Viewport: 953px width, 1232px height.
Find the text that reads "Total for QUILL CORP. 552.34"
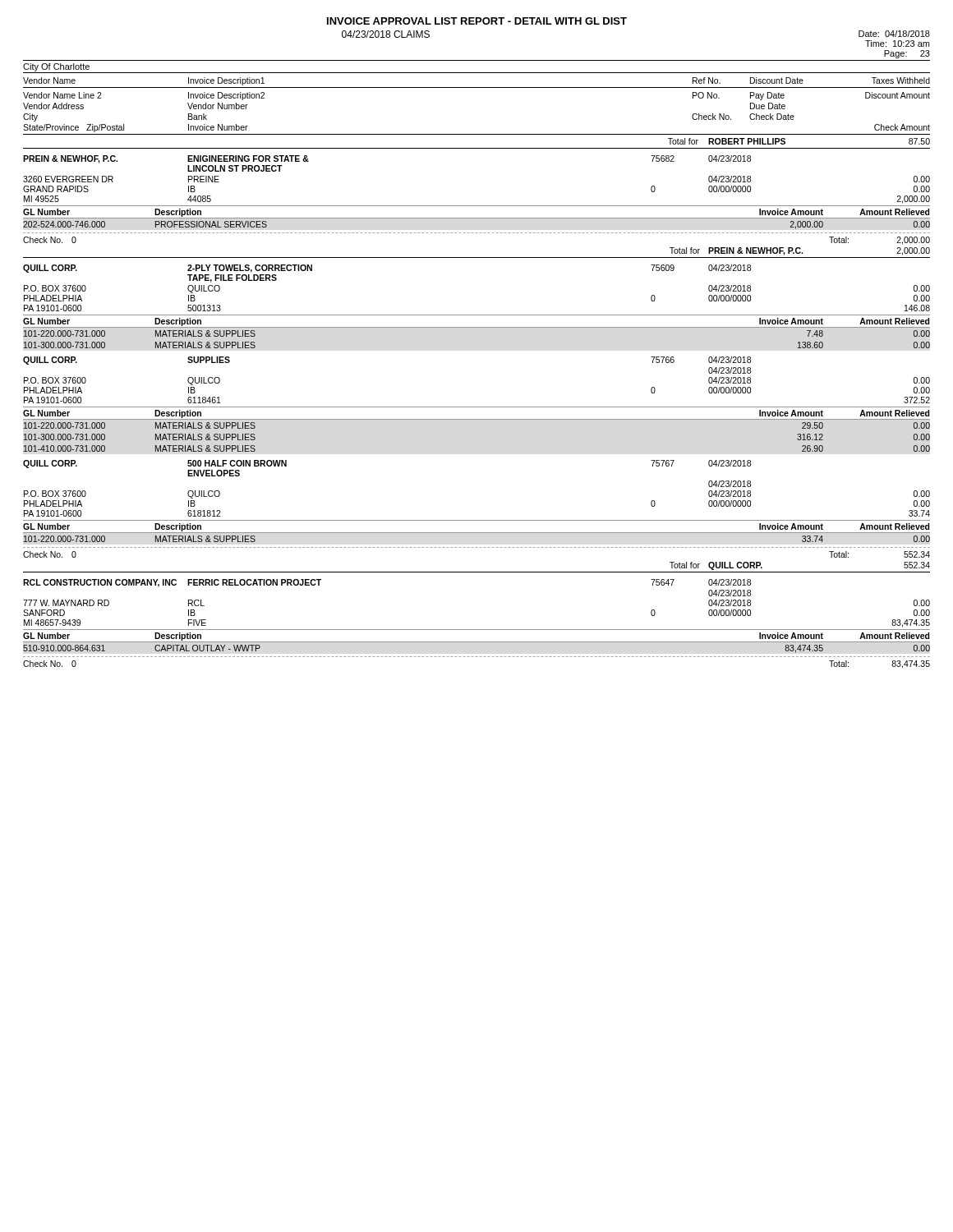click(x=800, y=565)
